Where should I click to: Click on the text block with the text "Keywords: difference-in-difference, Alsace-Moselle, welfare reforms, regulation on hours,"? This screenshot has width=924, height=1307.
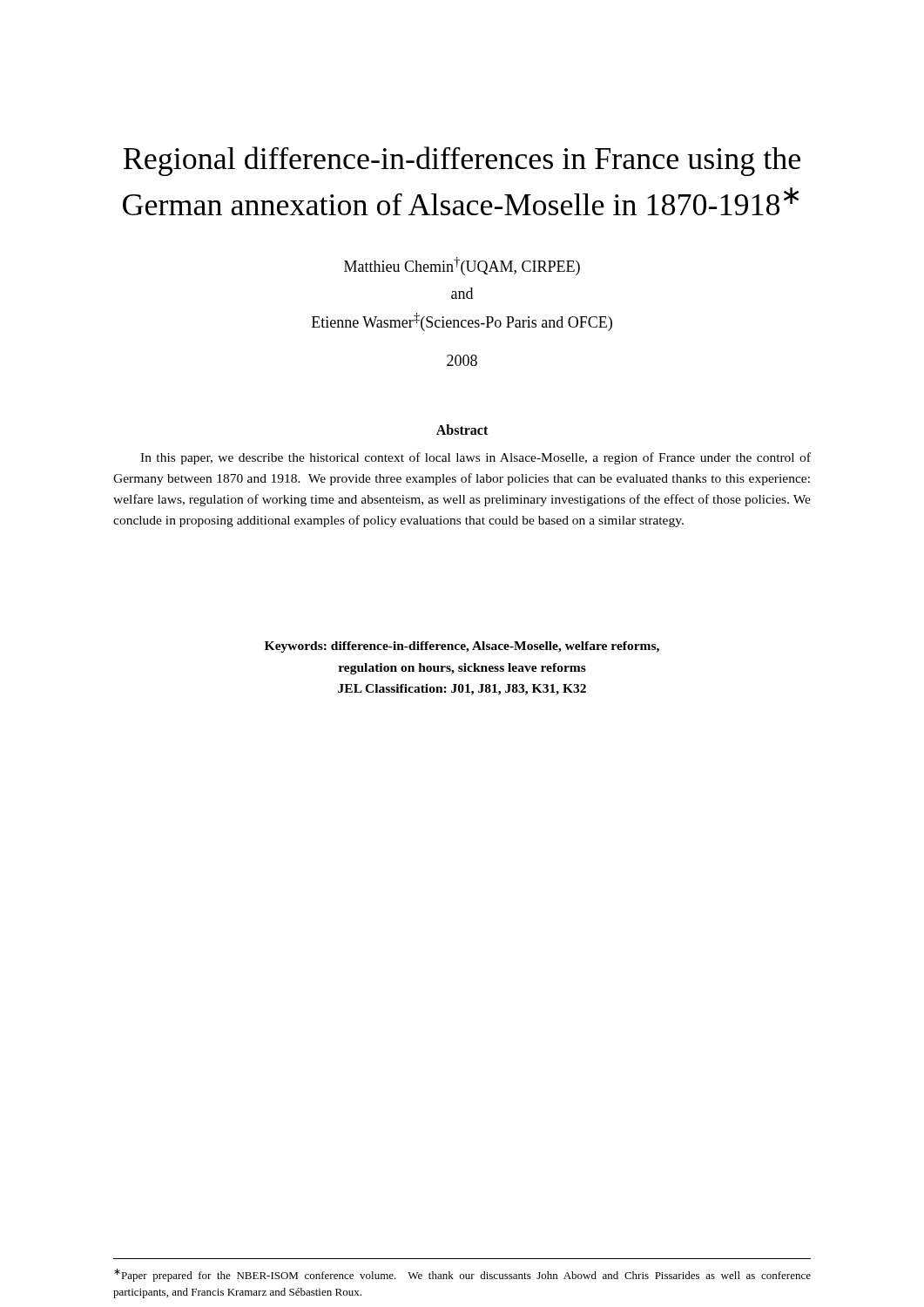point(462,667)
